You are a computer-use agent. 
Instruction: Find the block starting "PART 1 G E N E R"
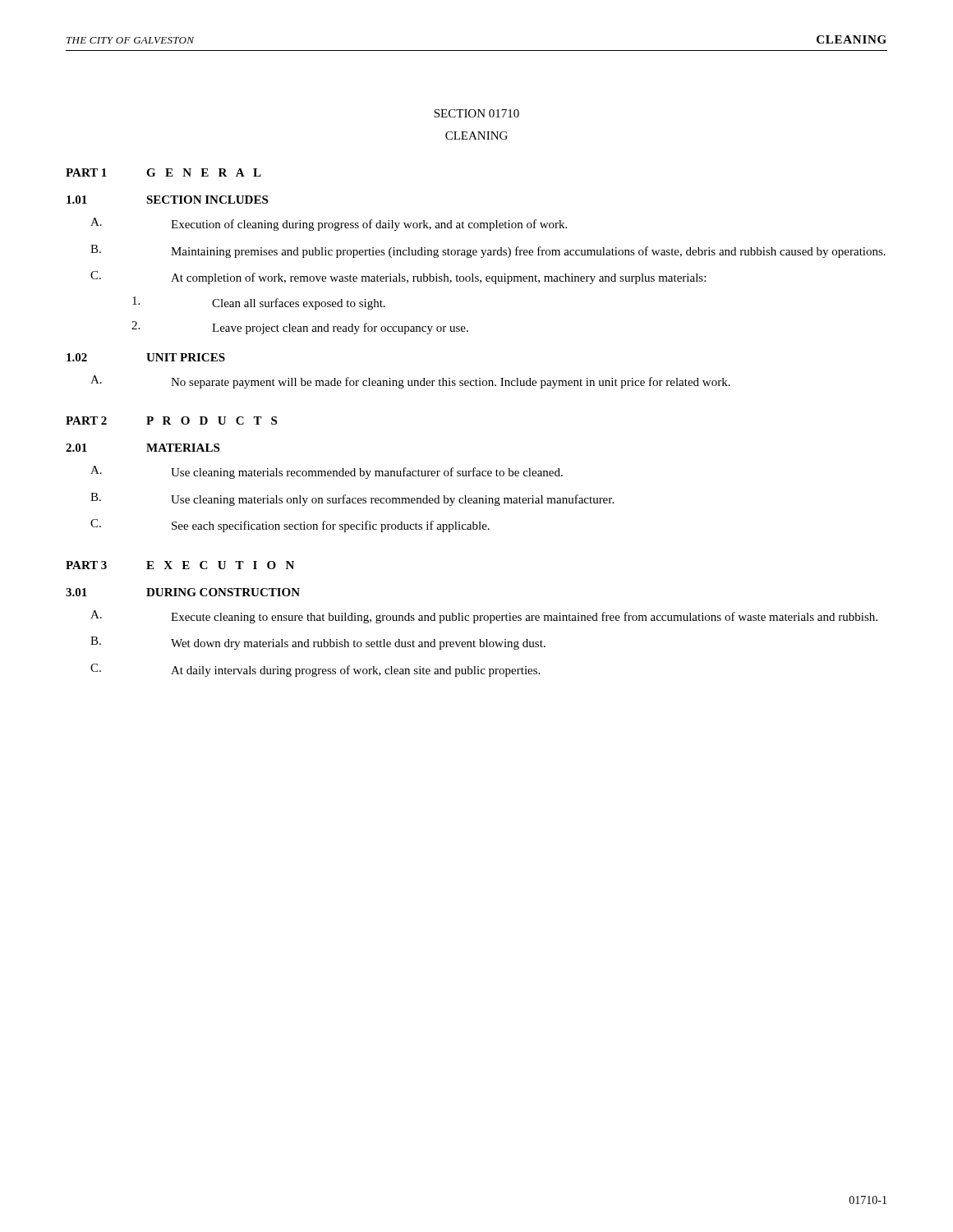coord(165,173)
